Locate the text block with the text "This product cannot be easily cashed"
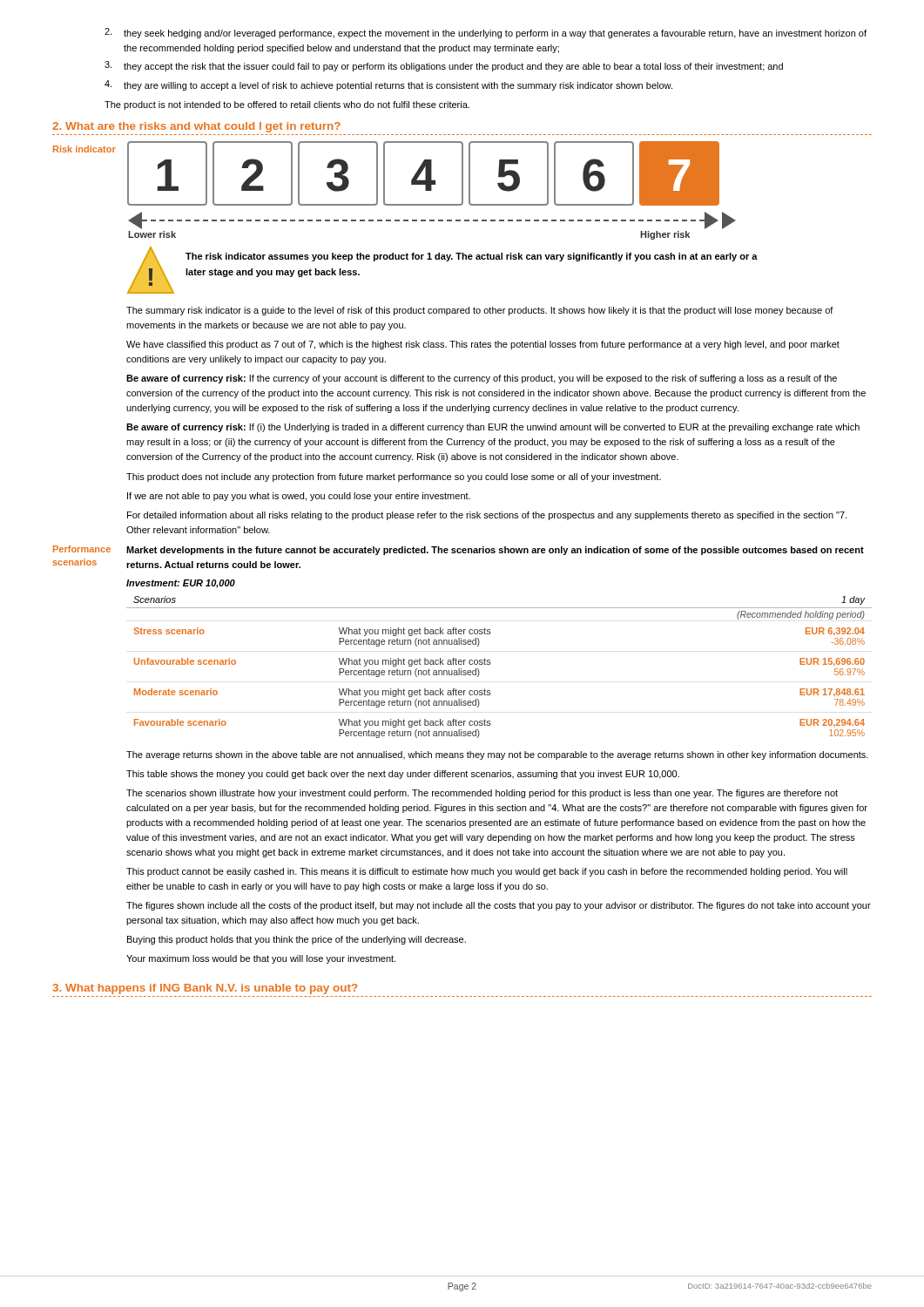The width and height of the screenshot is (924, 1307). (487, 879)
